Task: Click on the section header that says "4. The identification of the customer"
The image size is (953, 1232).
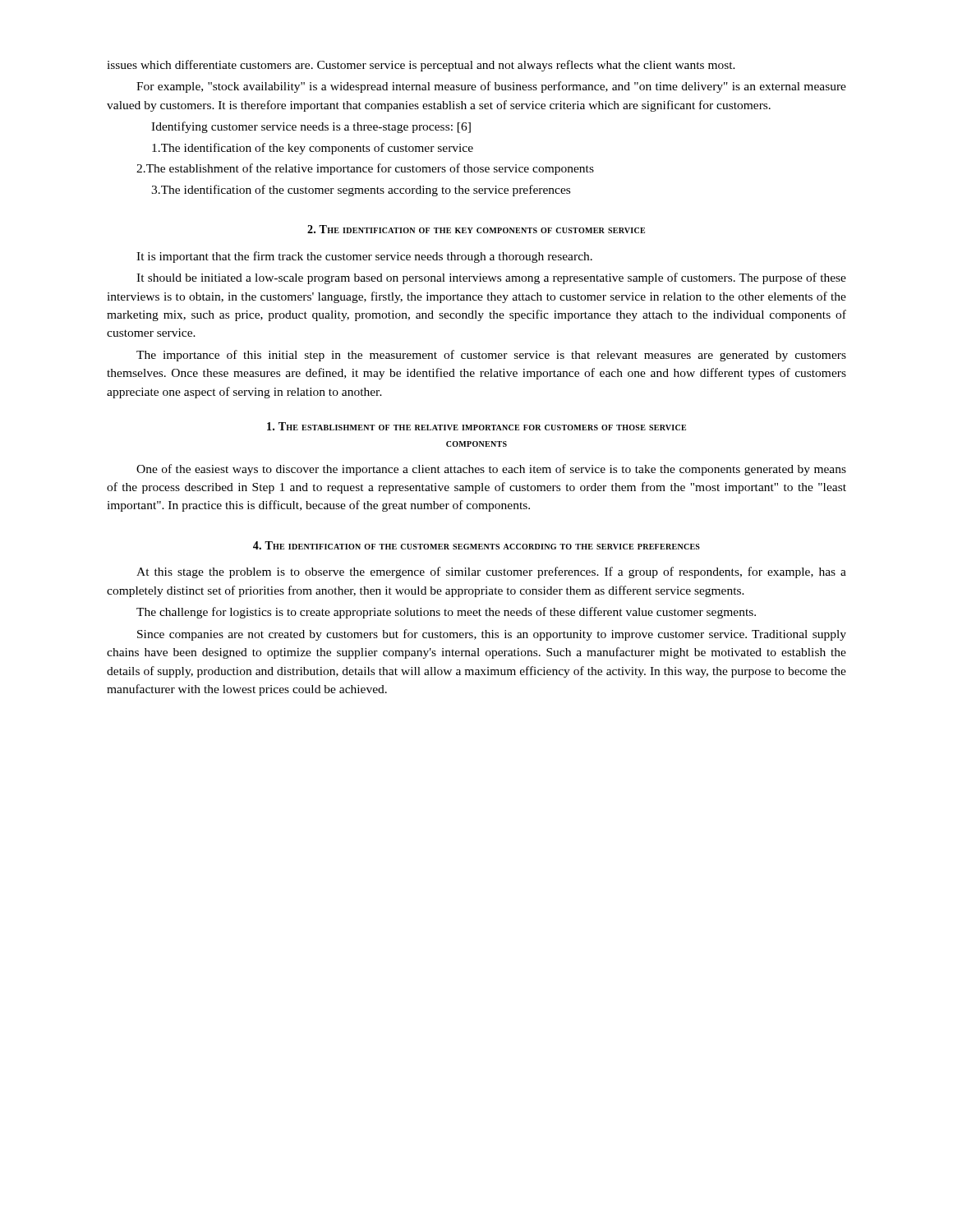Action: 476,546
